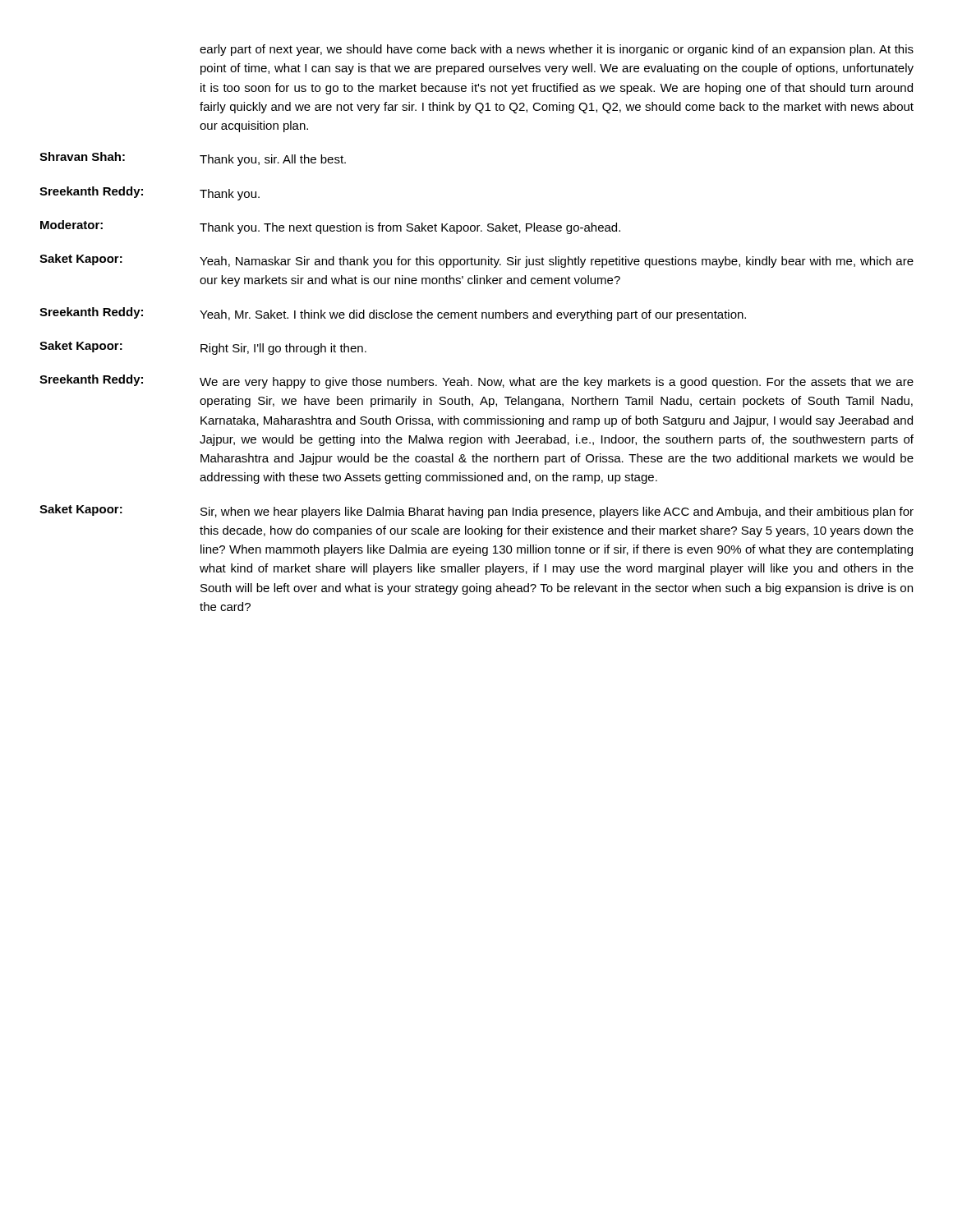
Task: Locate the block of text that opens with "Moderator: Thank you. The next question is from"
Action: 476,227
